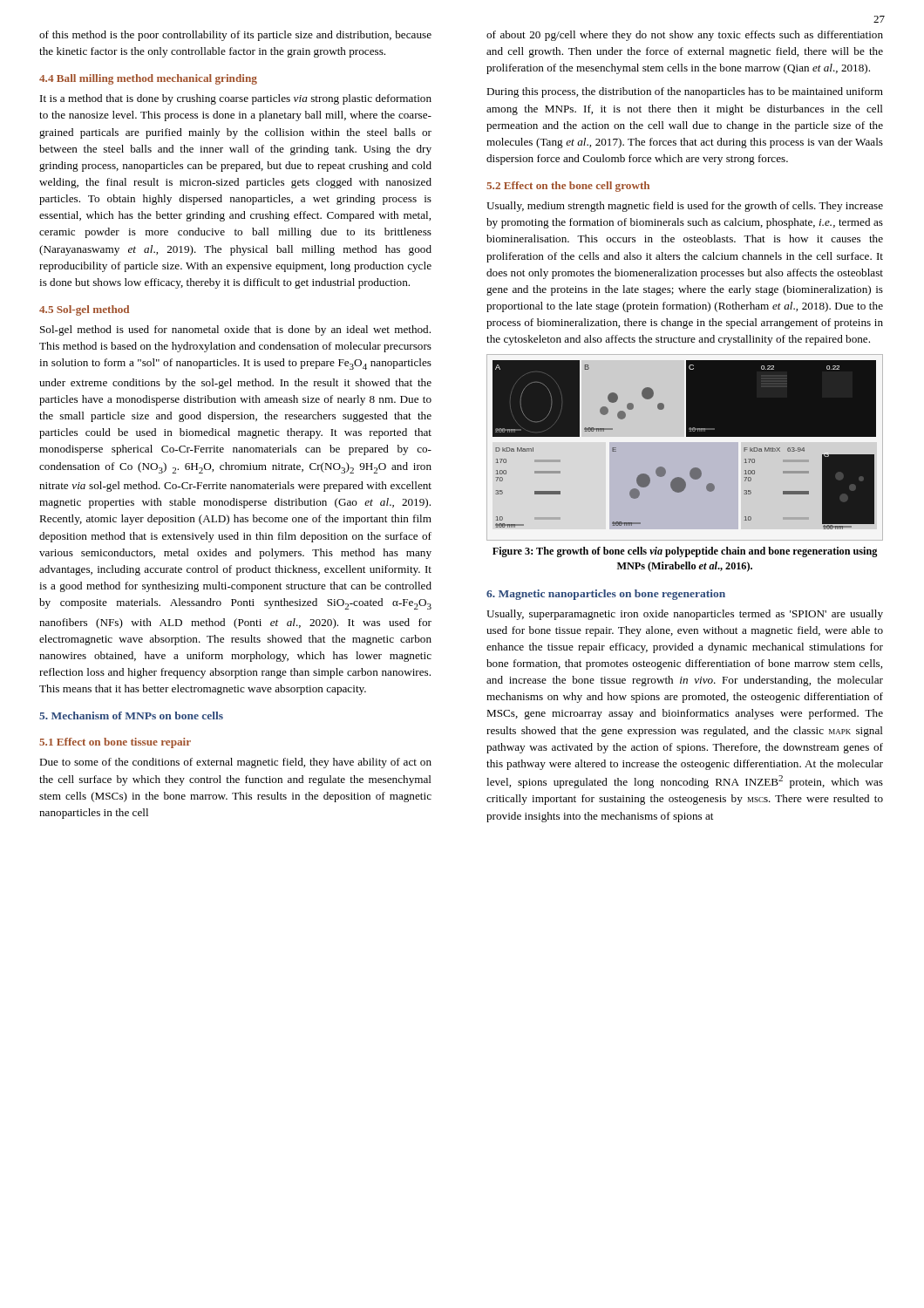Find the text block that reads "Usually, superparamagnetic iron oxide nanoparticles termed as 'SPION'"
924x1308 pixels.
click(685, 714)
